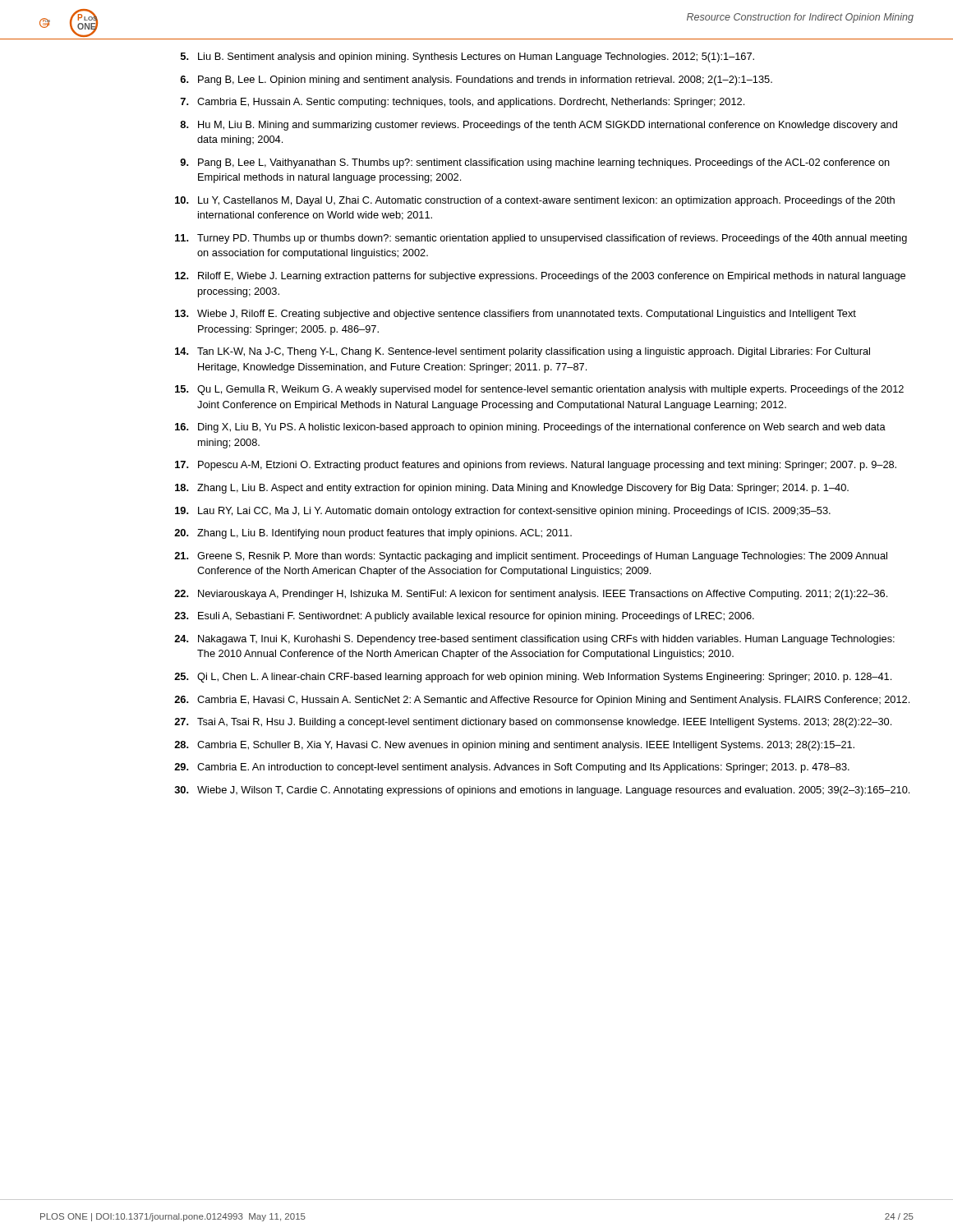
Task: Find the list item that reads "26. Cambria E, Havasi C,"
Action: point(538,700)
